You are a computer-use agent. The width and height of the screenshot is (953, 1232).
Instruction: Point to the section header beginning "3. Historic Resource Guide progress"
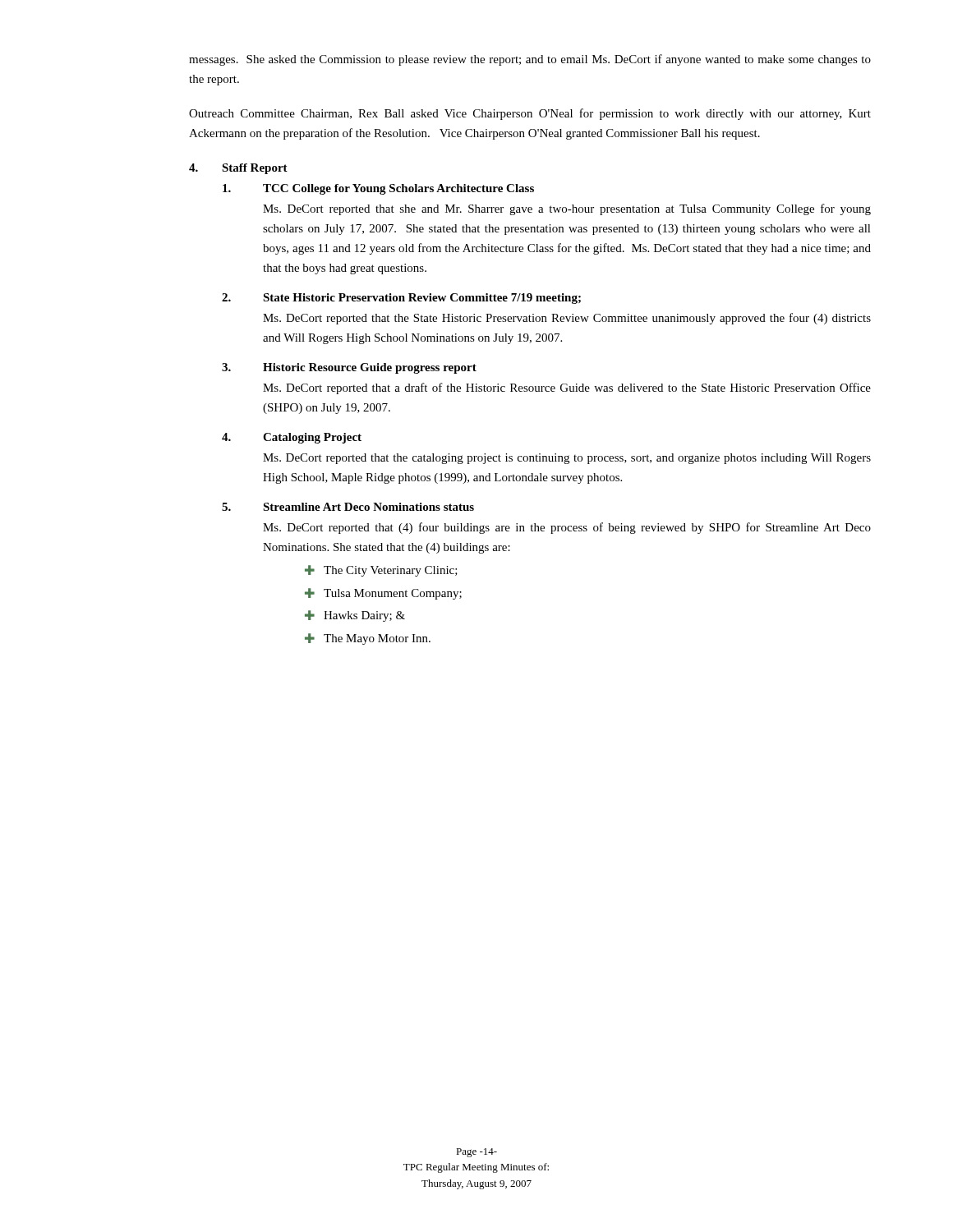[349, 368]
